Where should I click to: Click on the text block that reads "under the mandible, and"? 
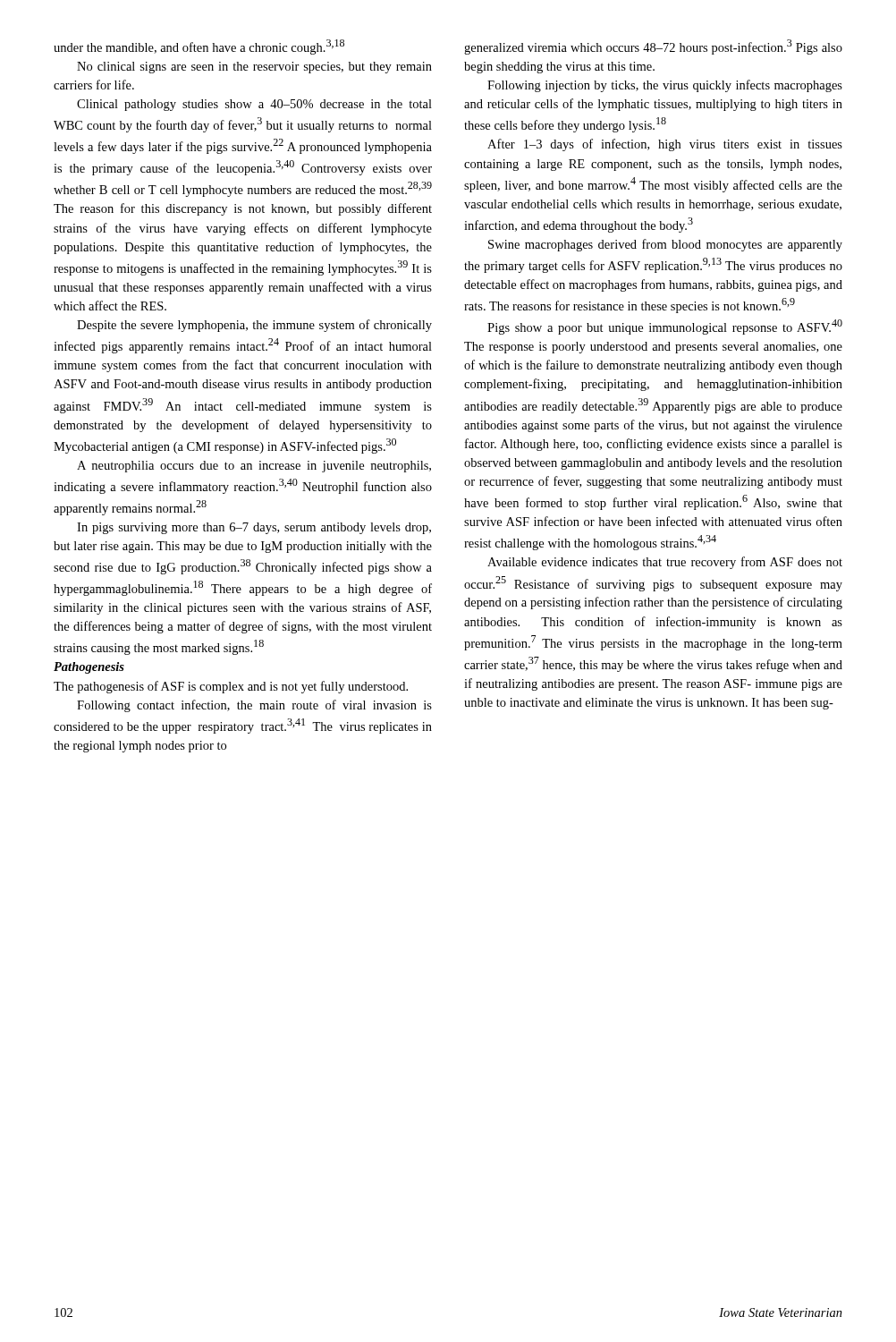(x=243, y=347)
